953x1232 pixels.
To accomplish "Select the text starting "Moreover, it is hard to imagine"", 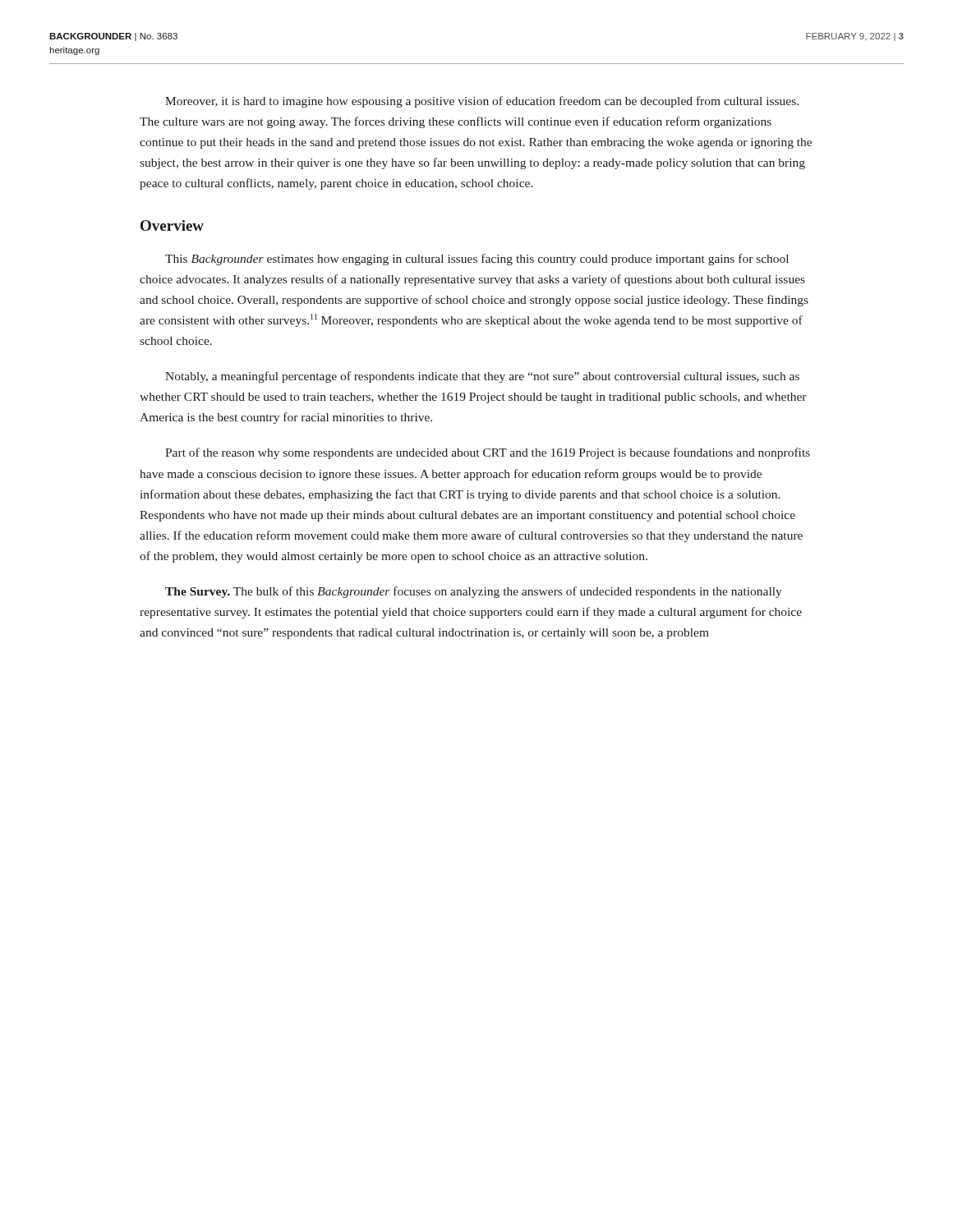I will 476,142.
